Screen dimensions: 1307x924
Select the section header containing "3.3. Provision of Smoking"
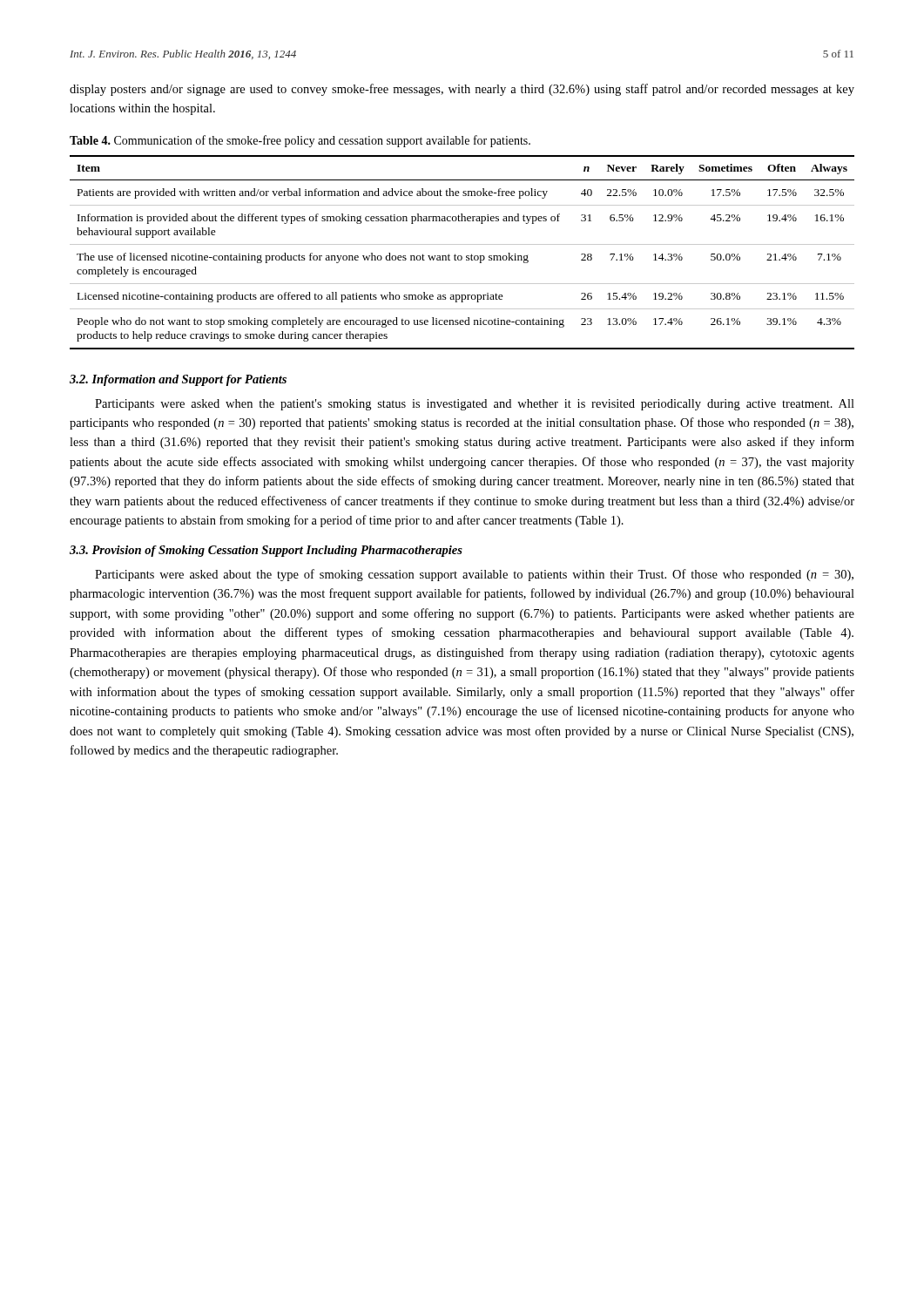coord(266,550)
